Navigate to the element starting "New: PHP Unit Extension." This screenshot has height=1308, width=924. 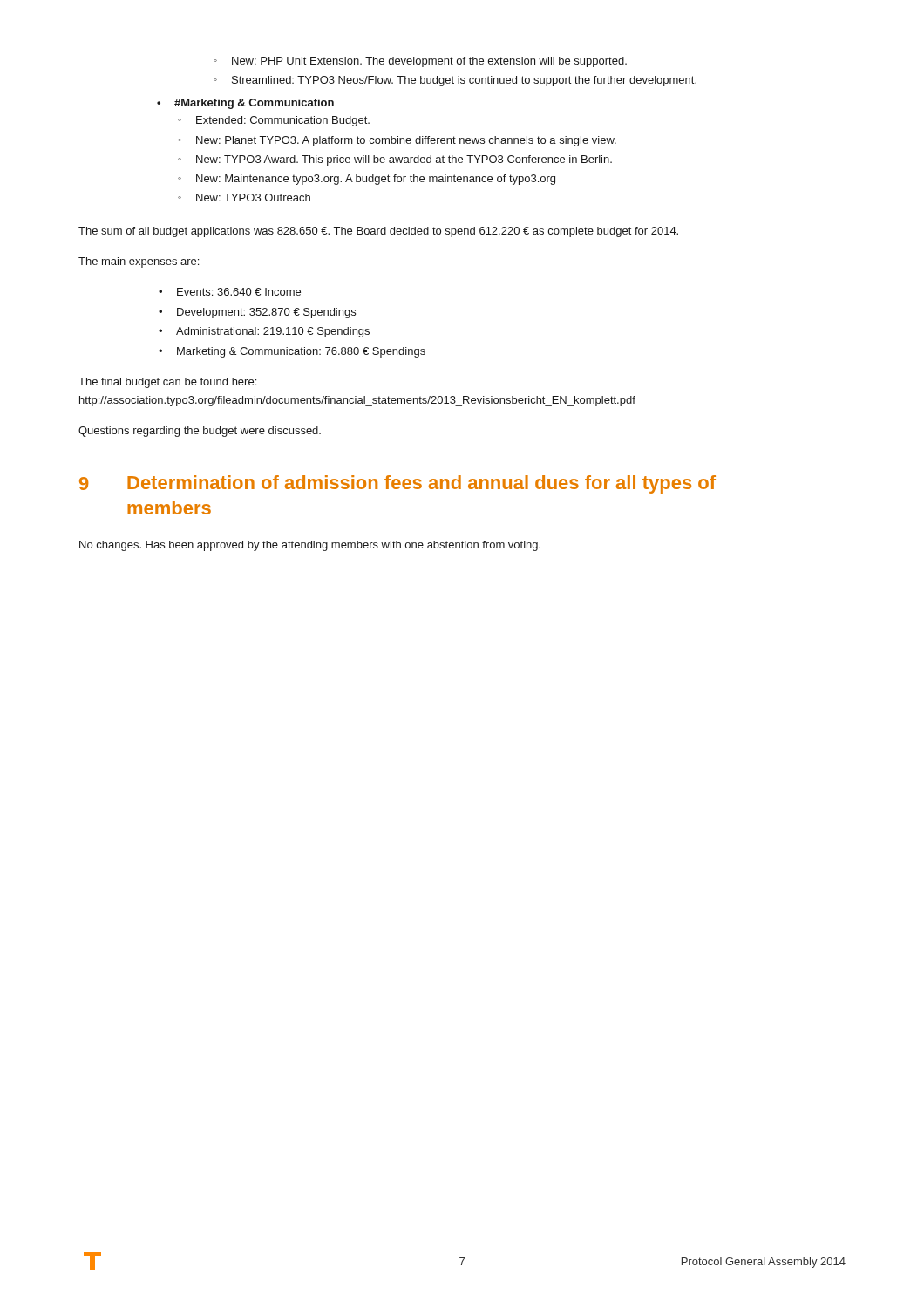click(x=530, y=71)
